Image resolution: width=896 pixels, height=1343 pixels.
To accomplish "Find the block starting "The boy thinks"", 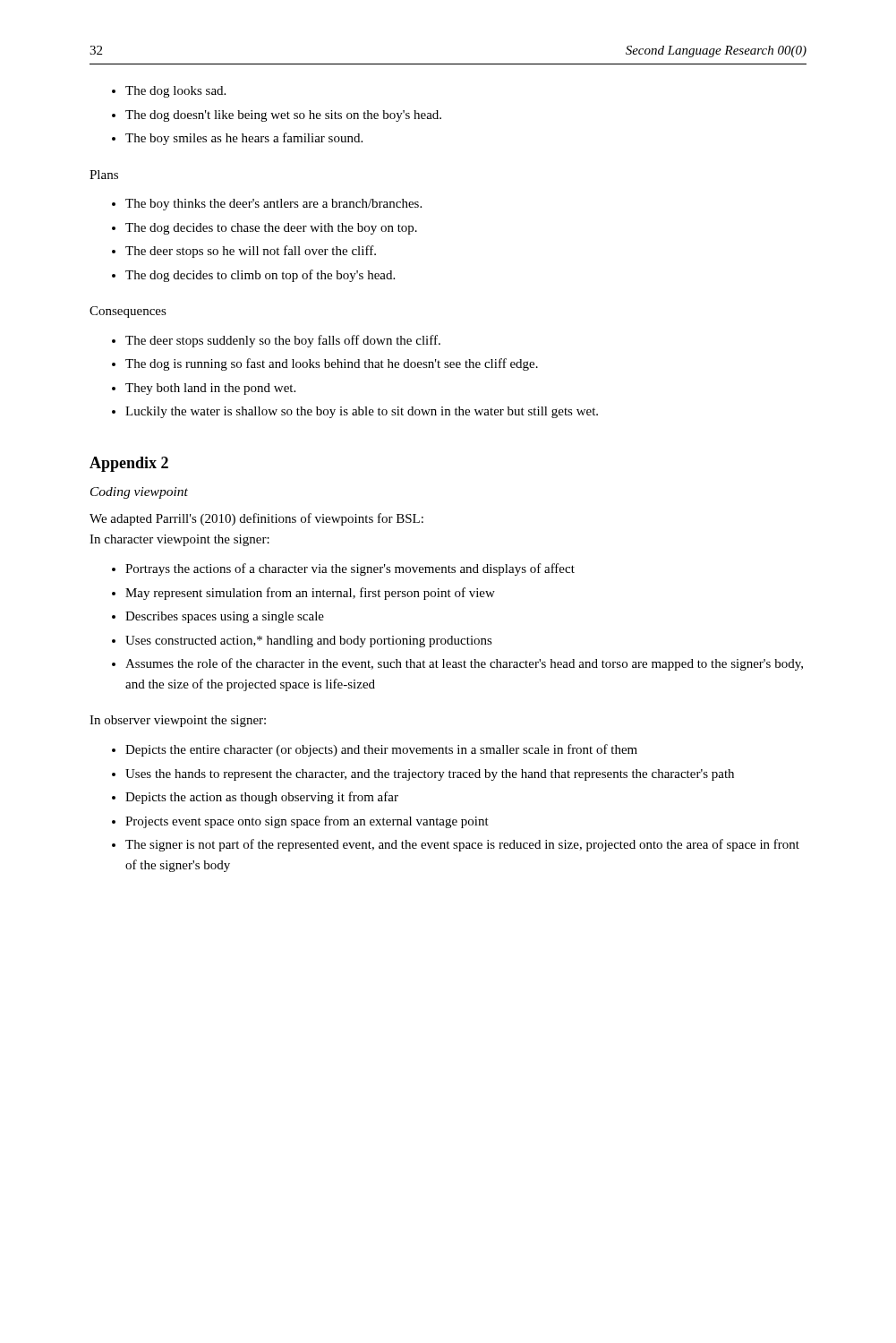I will point(273,205).
